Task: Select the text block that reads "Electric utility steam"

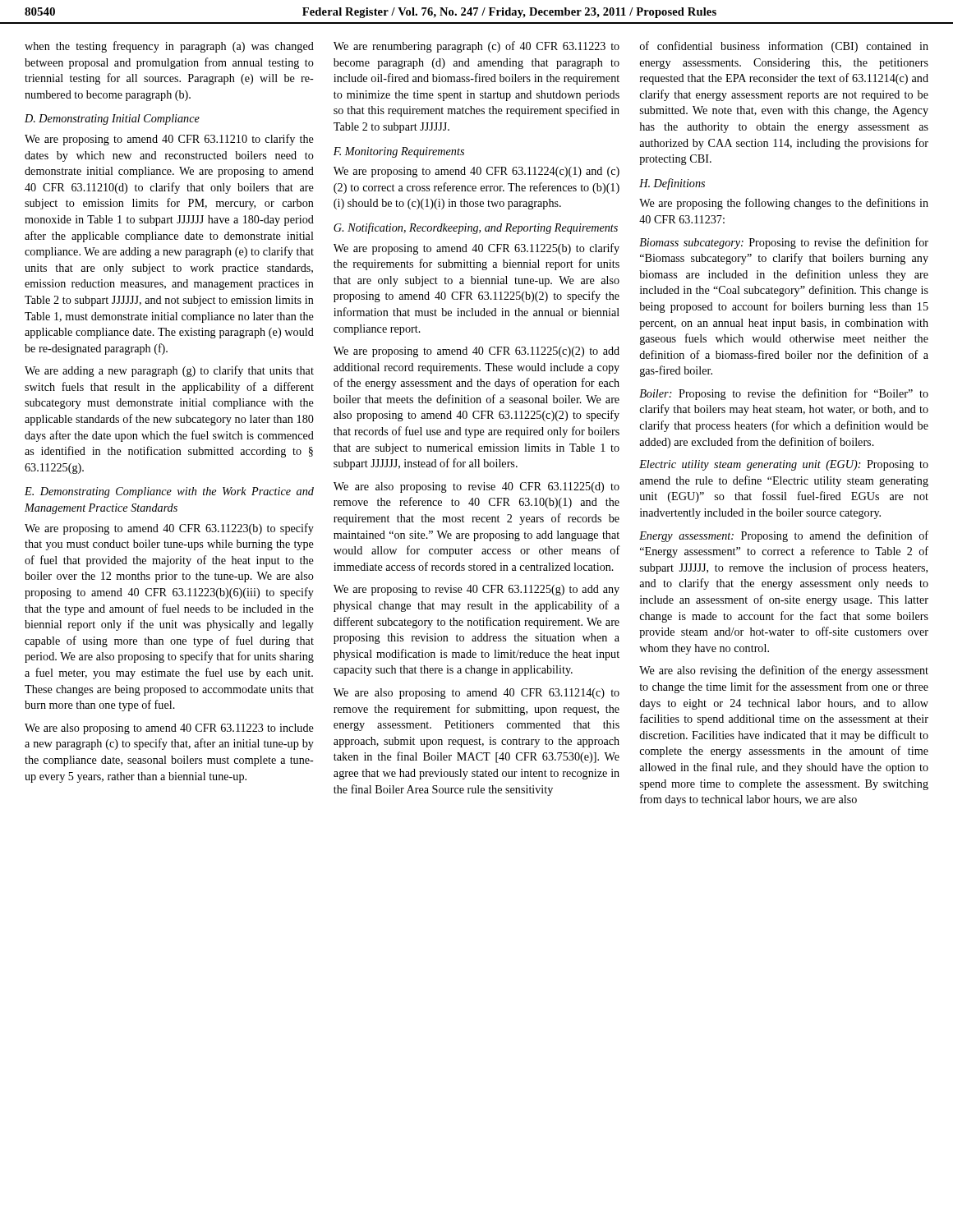Action: click(x=784, y=489)
